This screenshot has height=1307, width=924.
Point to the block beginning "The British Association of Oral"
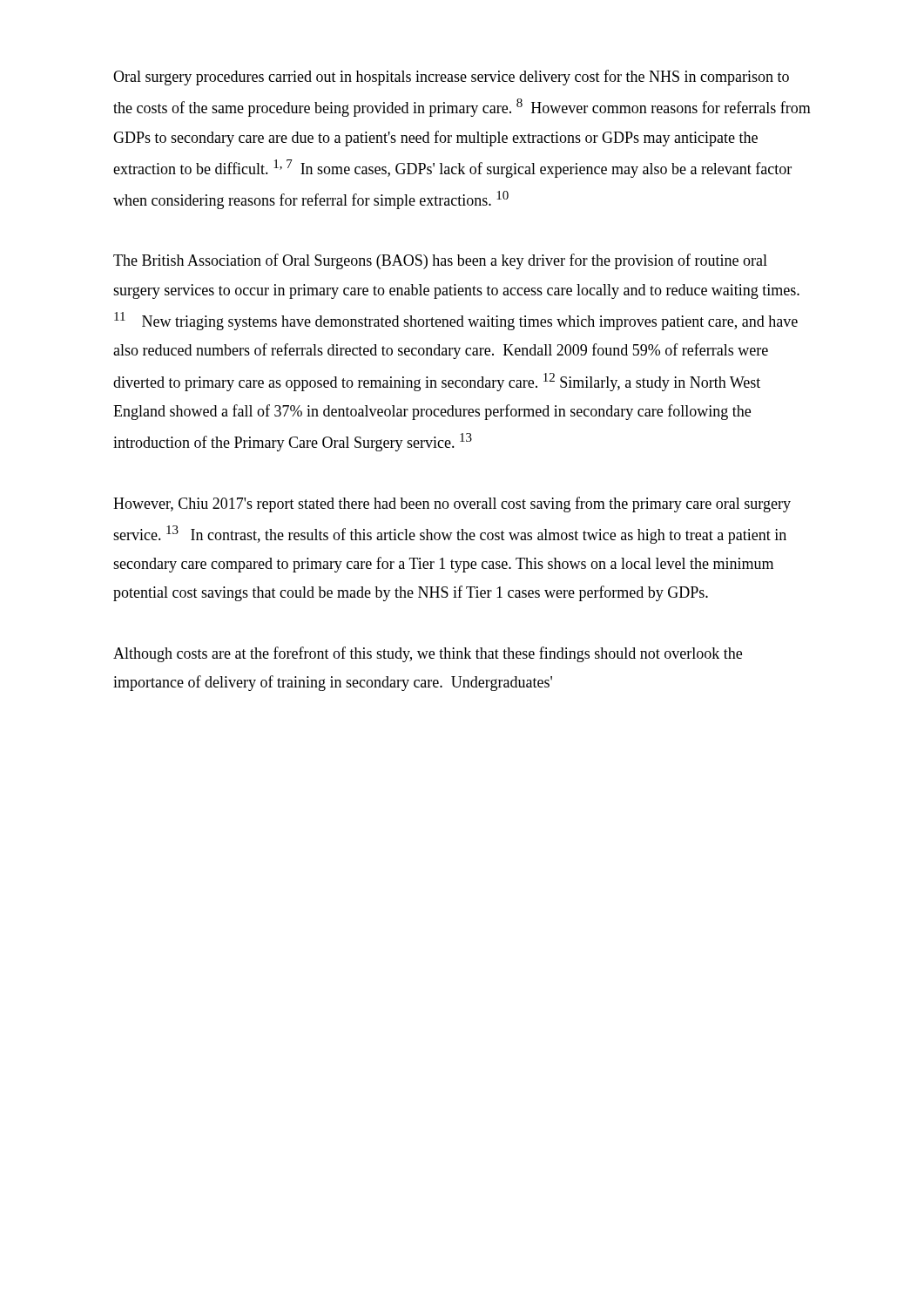coord(457,352)
